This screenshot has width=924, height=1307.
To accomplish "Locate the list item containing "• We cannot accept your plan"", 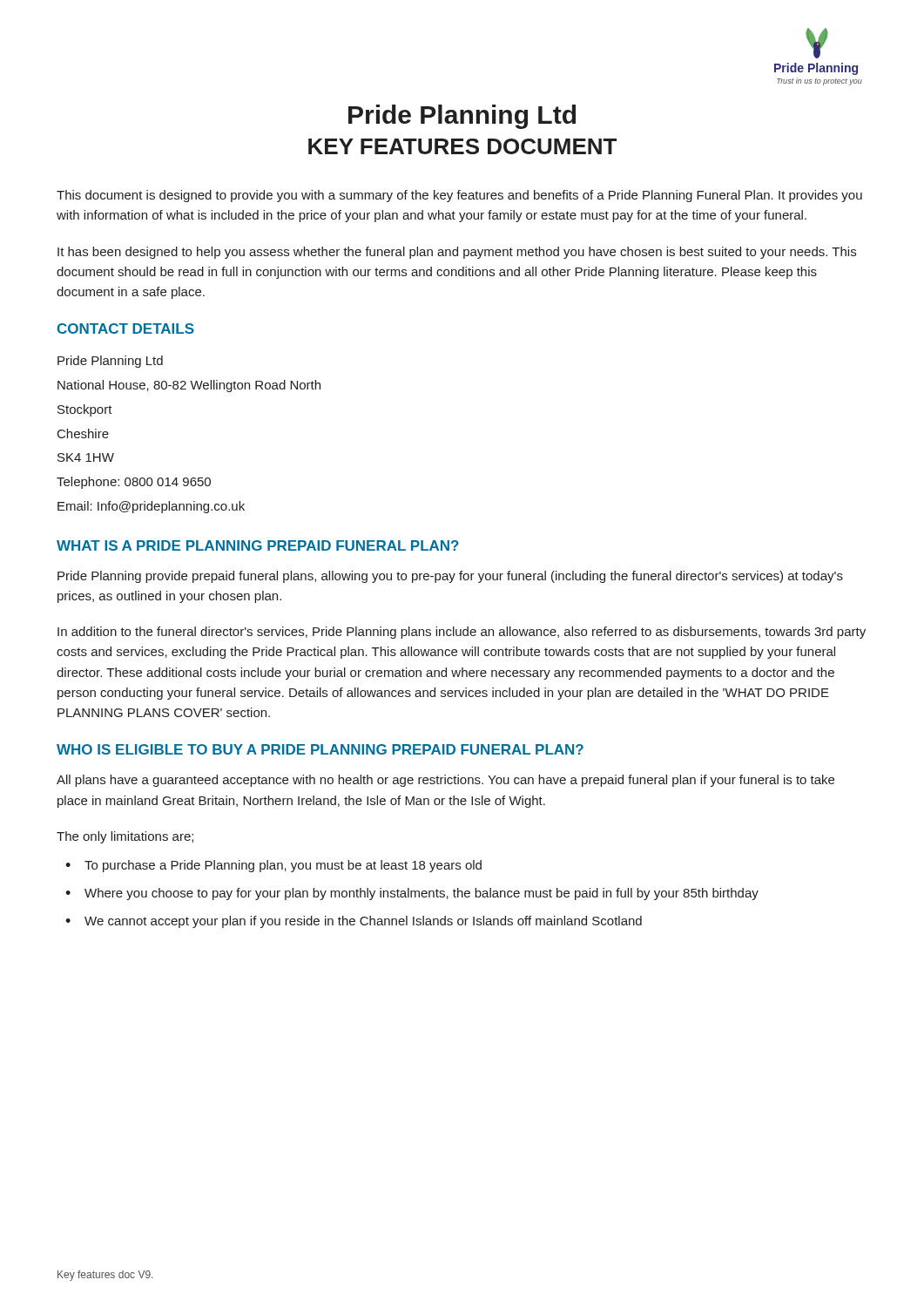I will [x=354, y=922].
